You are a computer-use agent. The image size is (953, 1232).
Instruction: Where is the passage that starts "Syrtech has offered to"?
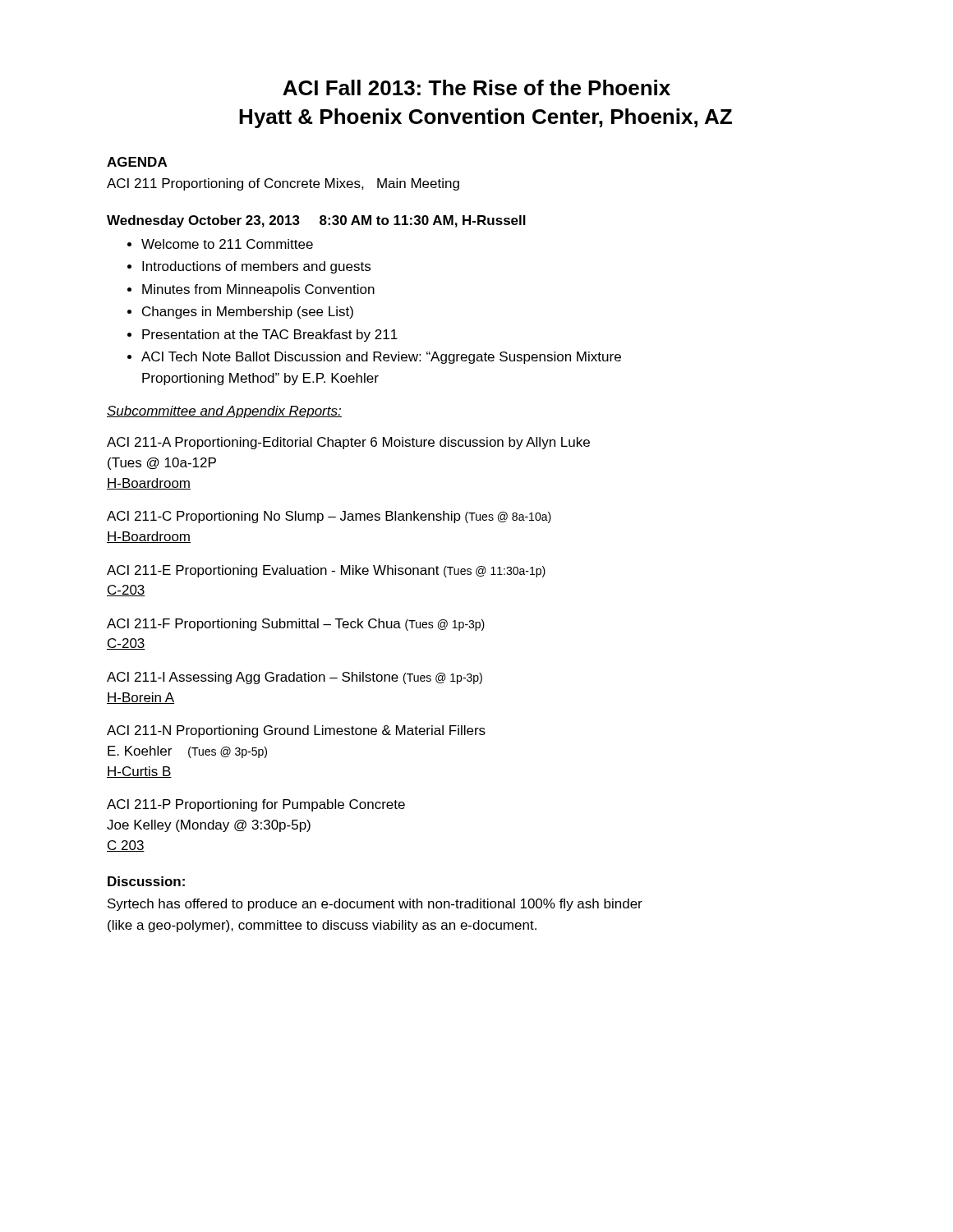coord(375,915)
